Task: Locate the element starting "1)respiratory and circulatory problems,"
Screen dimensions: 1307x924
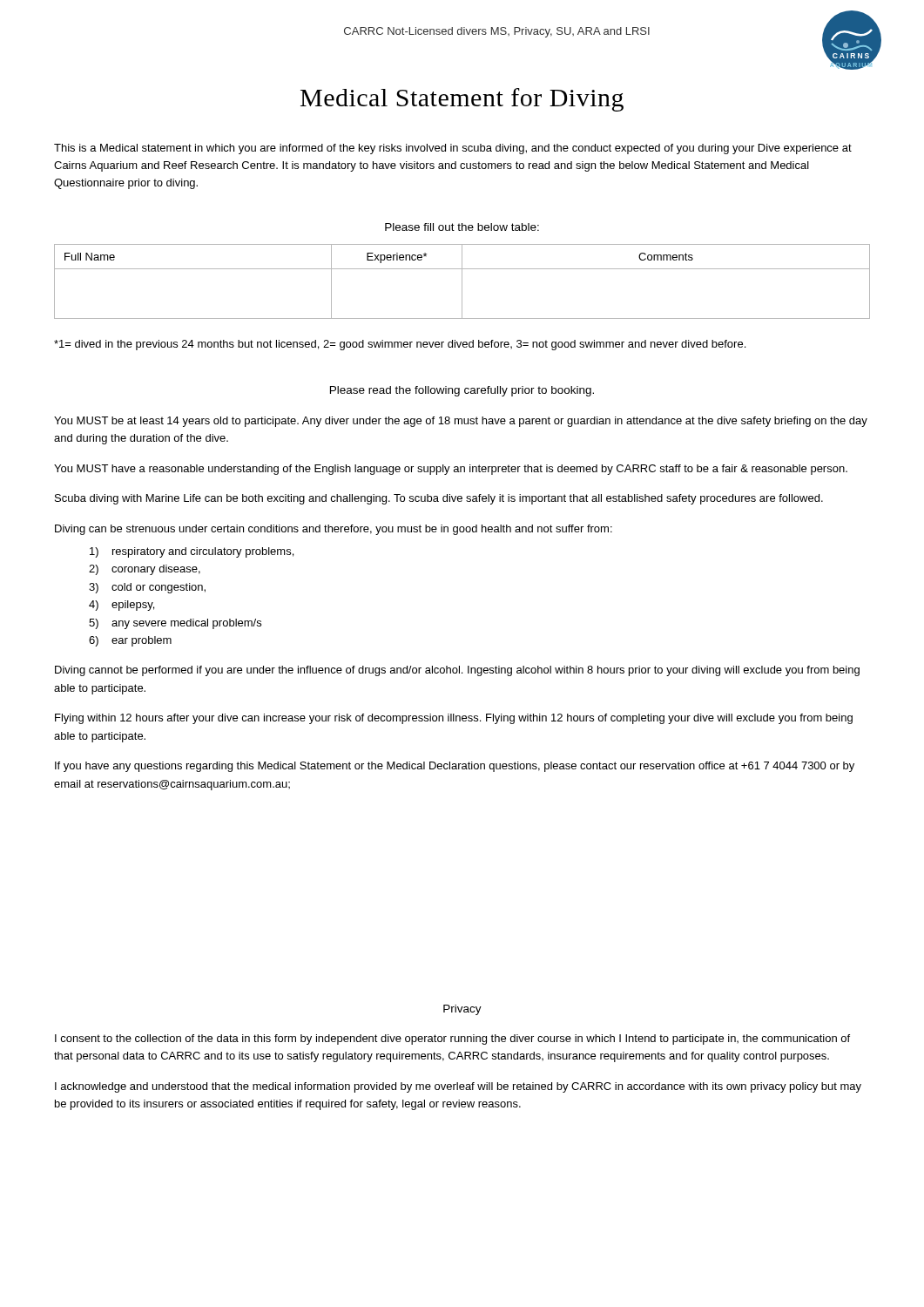Action: point(192,552)
